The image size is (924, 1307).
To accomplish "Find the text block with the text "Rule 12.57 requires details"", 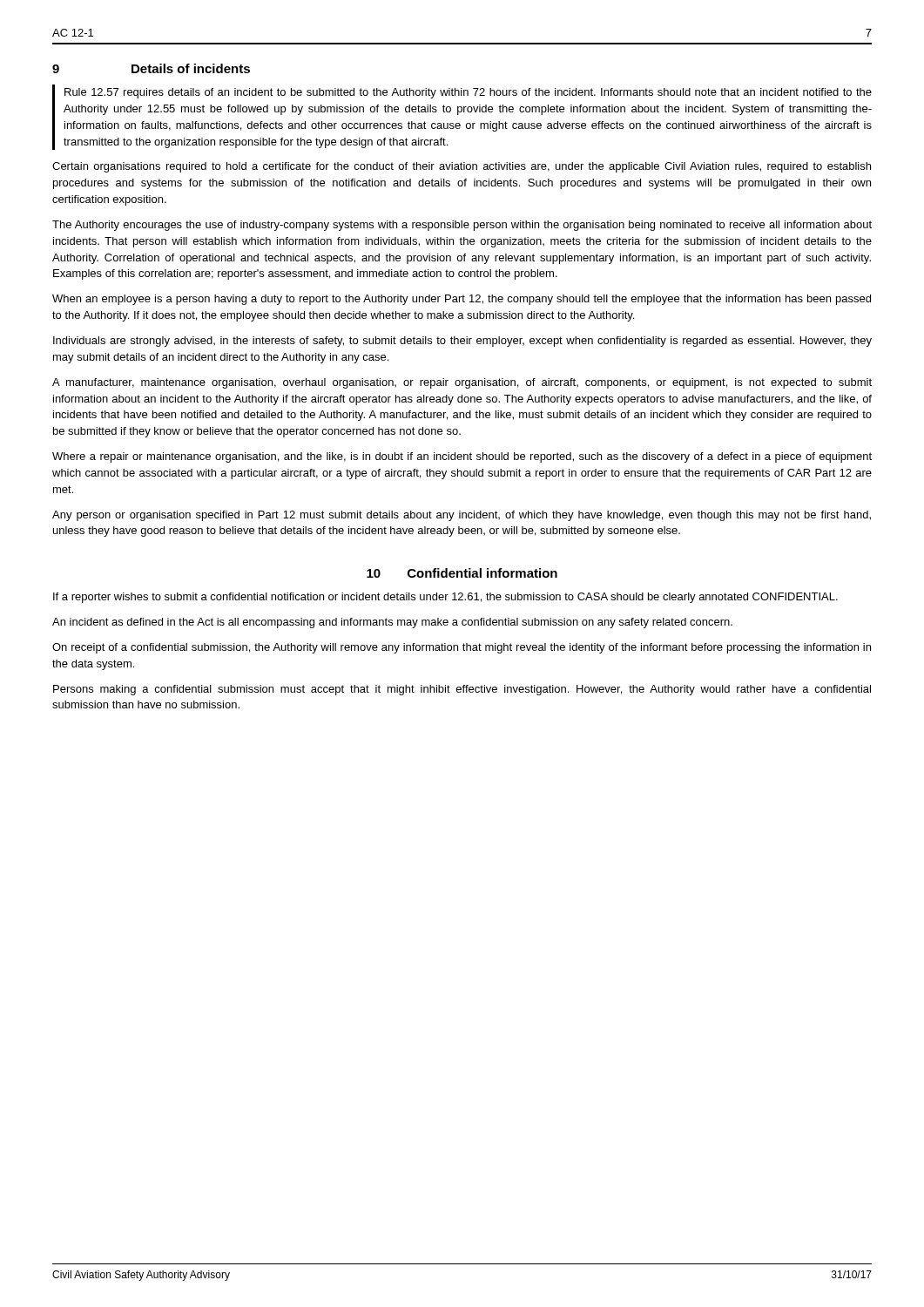I will click(x=468, y=117).
